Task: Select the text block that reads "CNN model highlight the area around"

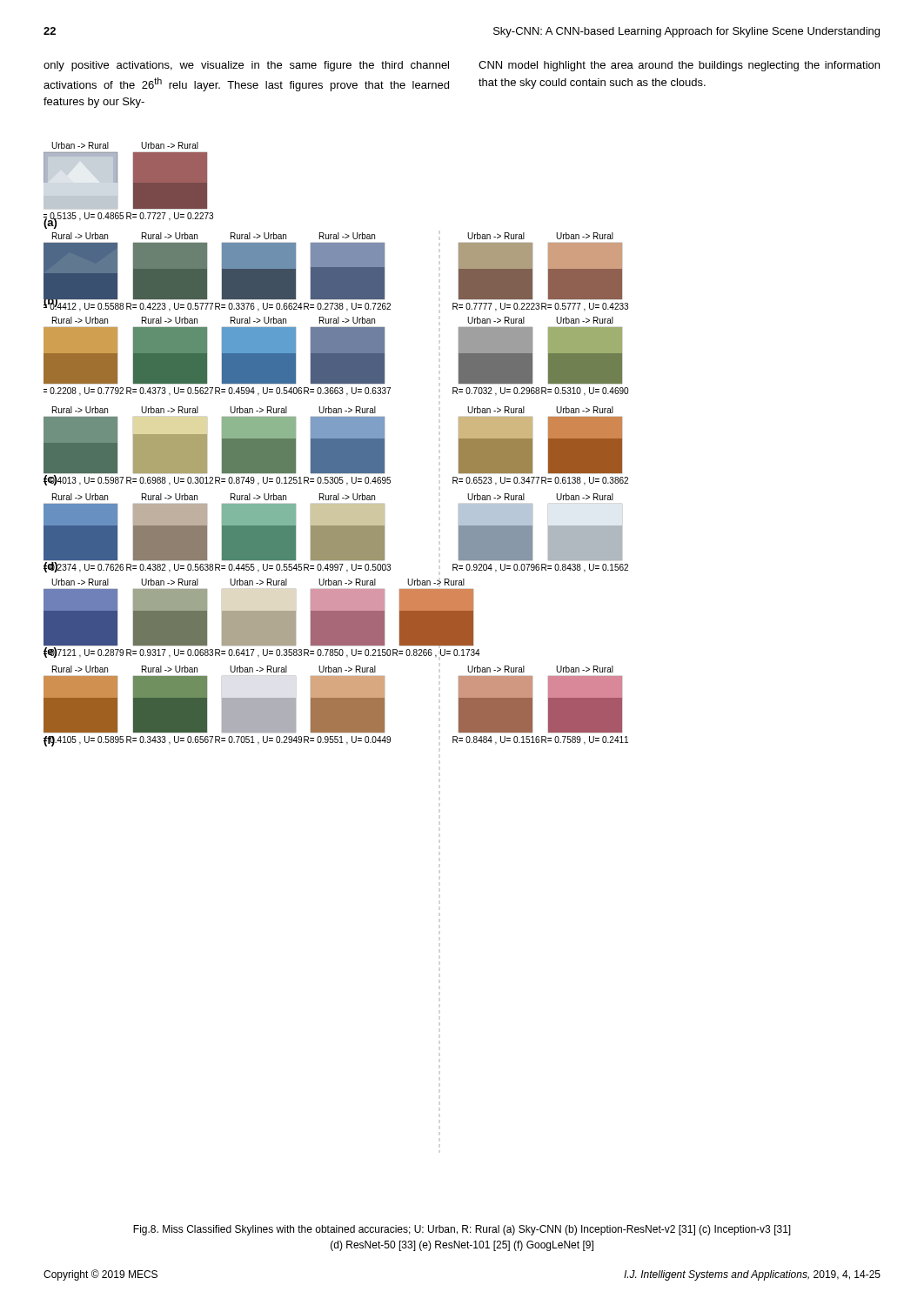Action: pyautogui.click(x=680, y=73)
